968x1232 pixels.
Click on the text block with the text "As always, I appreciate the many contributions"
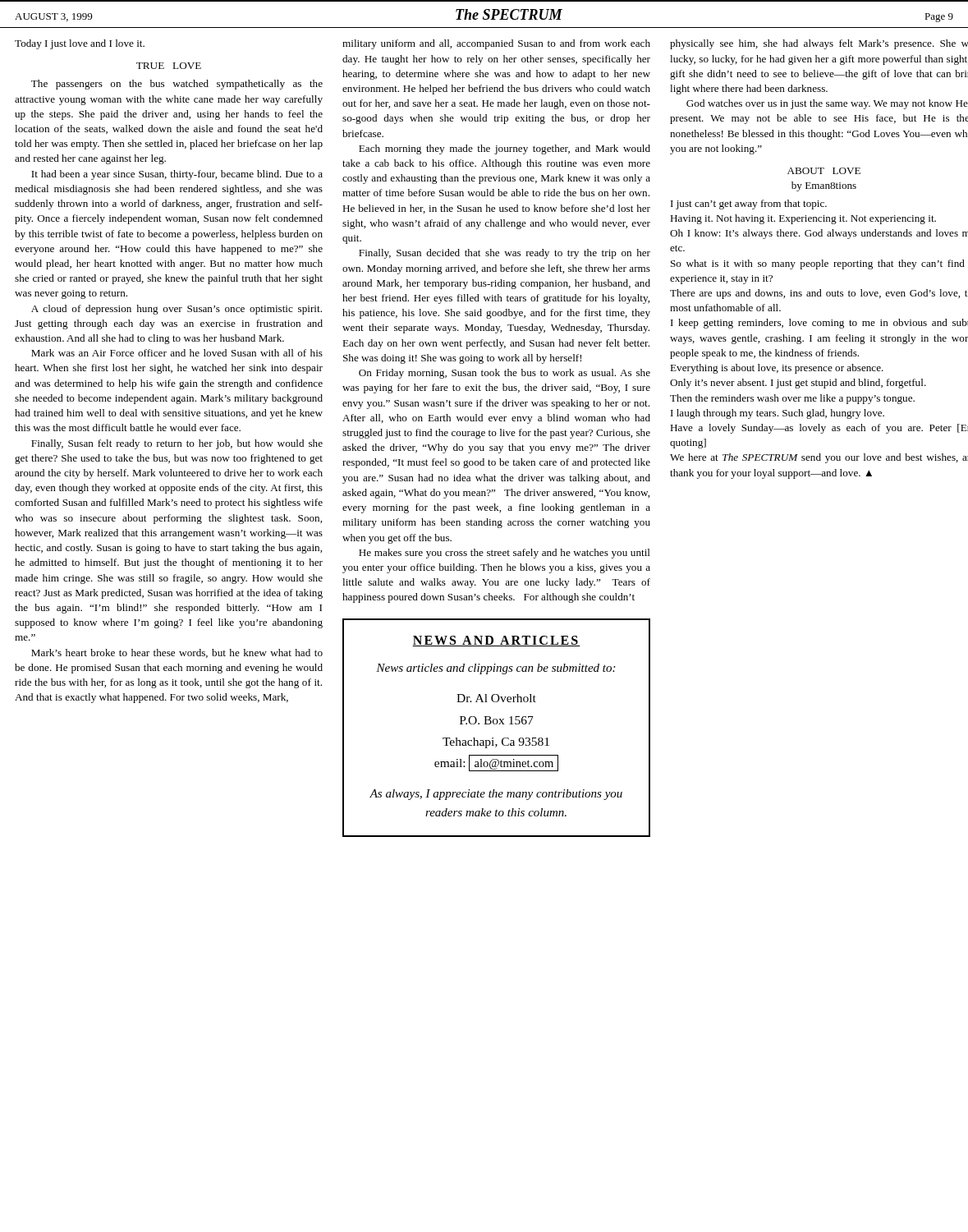[x=496, y=803]
